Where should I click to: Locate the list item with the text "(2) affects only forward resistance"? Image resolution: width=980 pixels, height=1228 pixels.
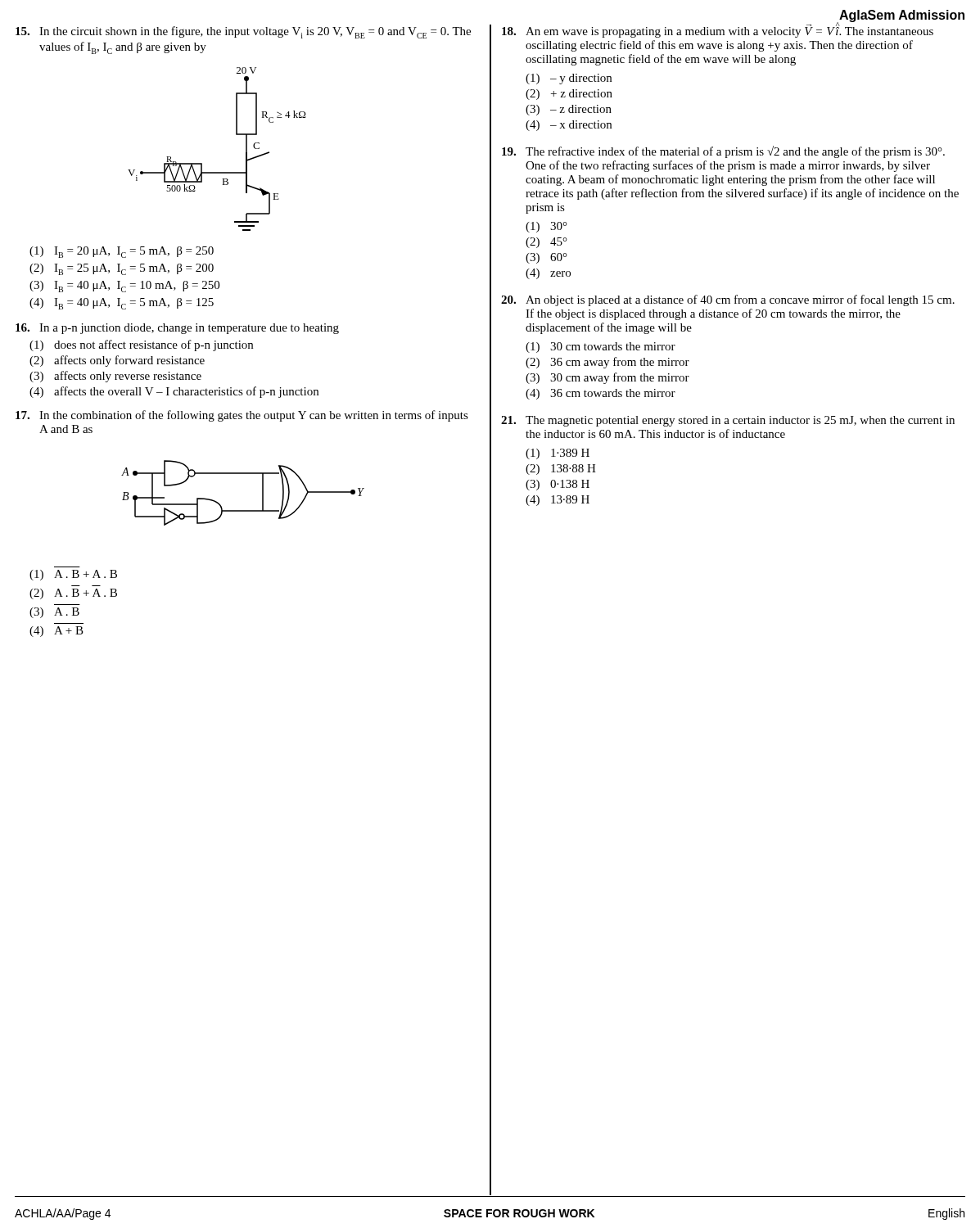click(x=117, y=361)
